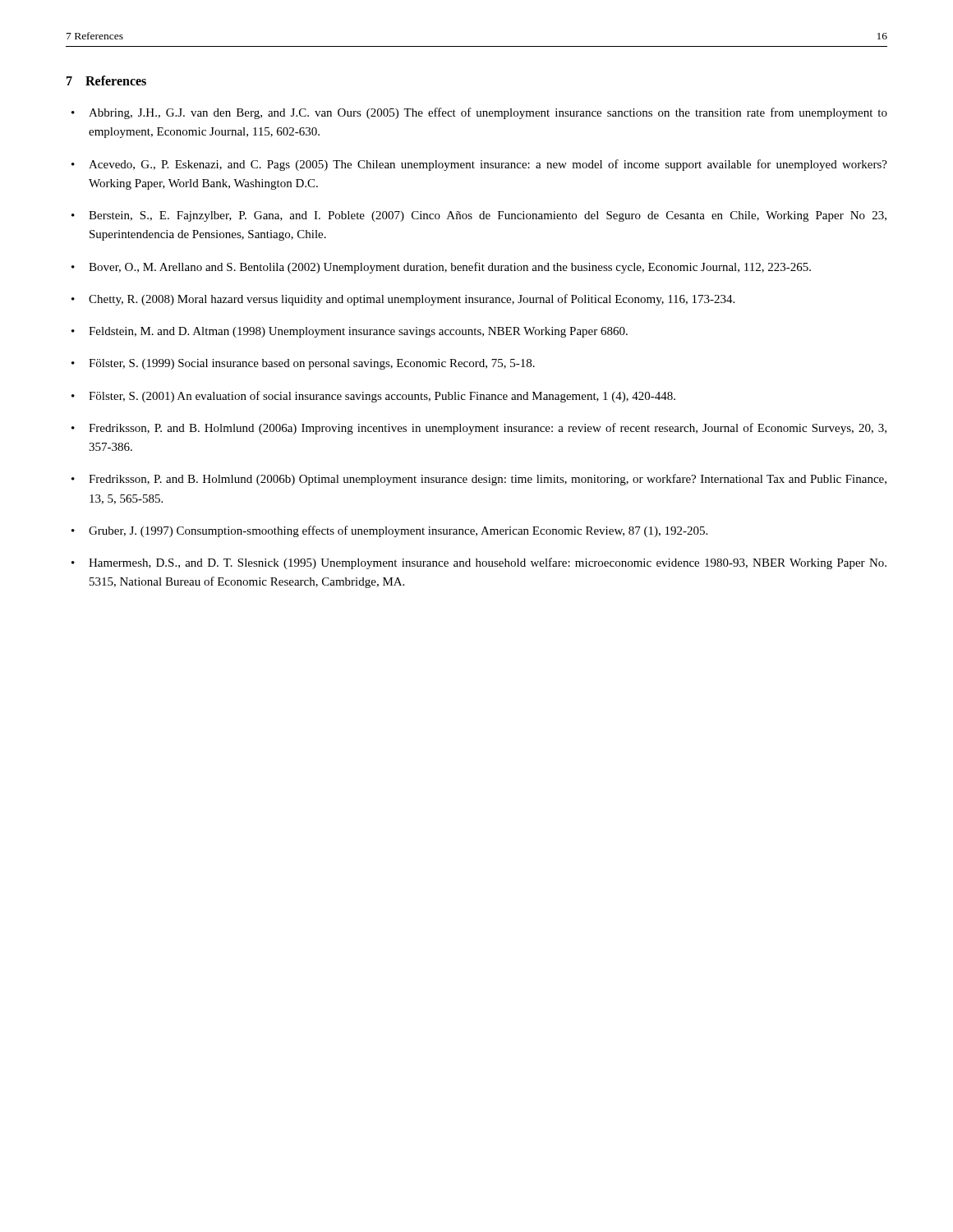Find the passage starting "Hamermesh, D.S., and D. T. Slesnick (1995) Unemployment"
Viewport: 953px width, 1232px height.
[x=488, y=572]
